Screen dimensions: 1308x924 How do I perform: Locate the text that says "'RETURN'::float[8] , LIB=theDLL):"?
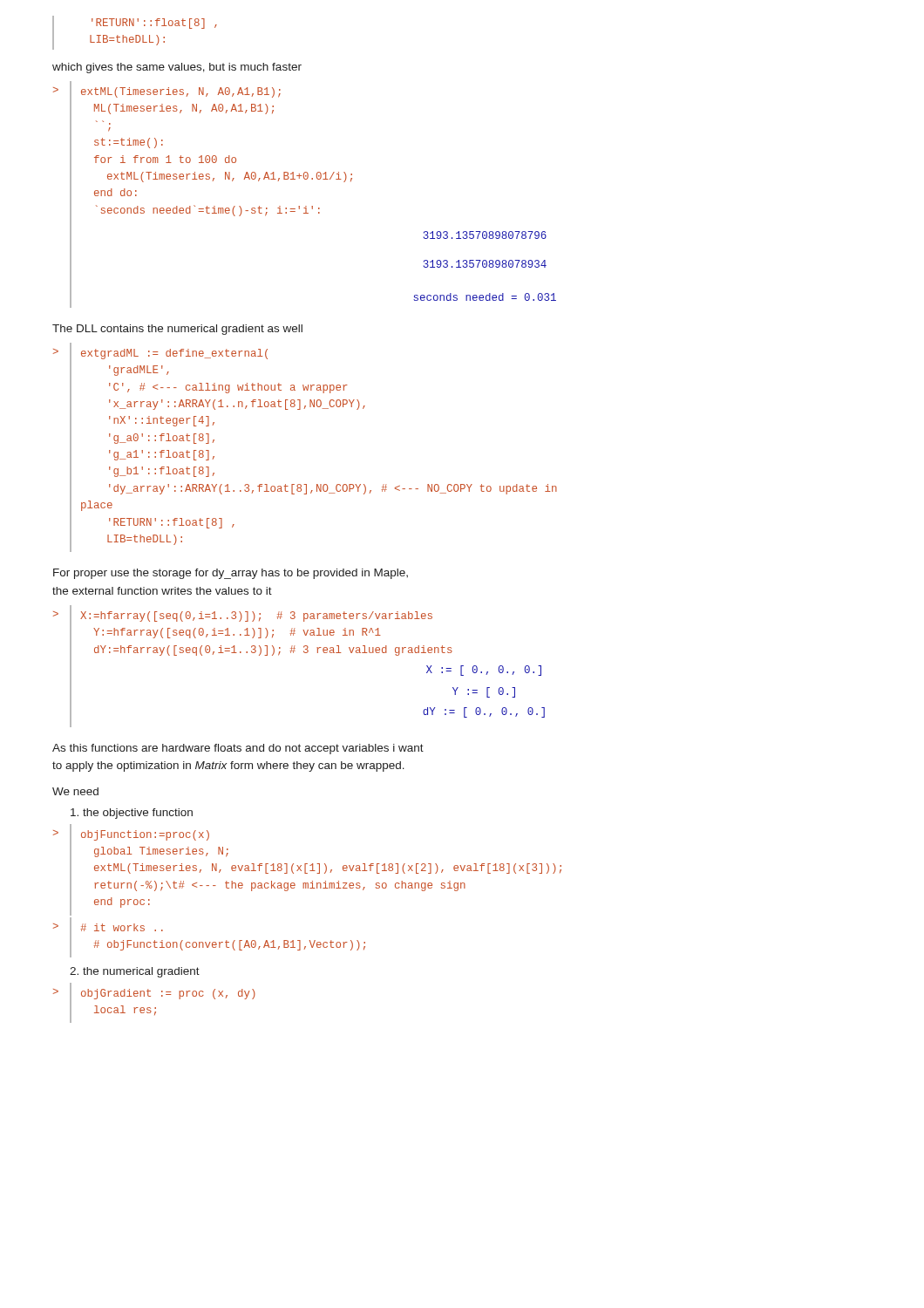(135, 33)
